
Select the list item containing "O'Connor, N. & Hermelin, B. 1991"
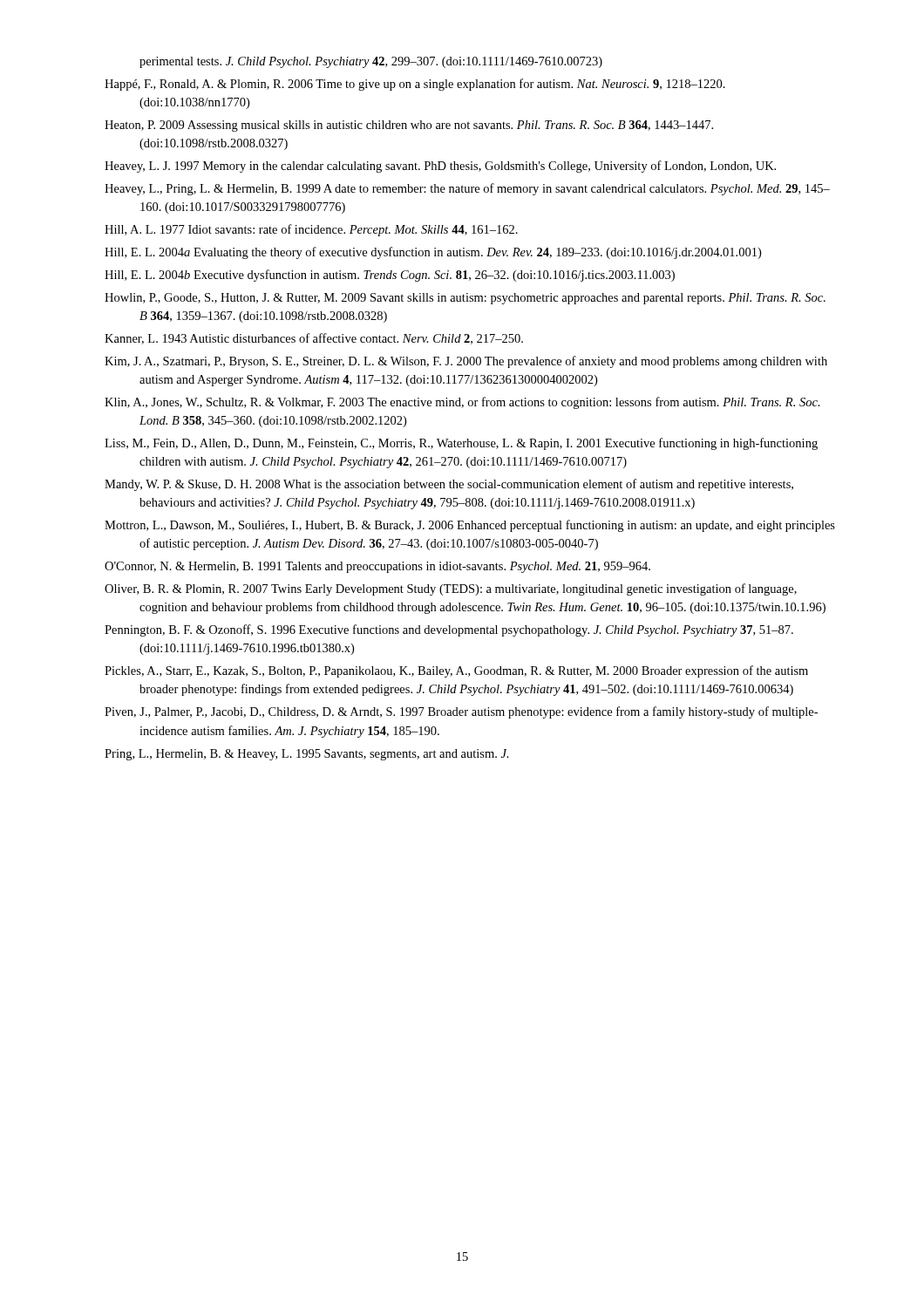378,566
